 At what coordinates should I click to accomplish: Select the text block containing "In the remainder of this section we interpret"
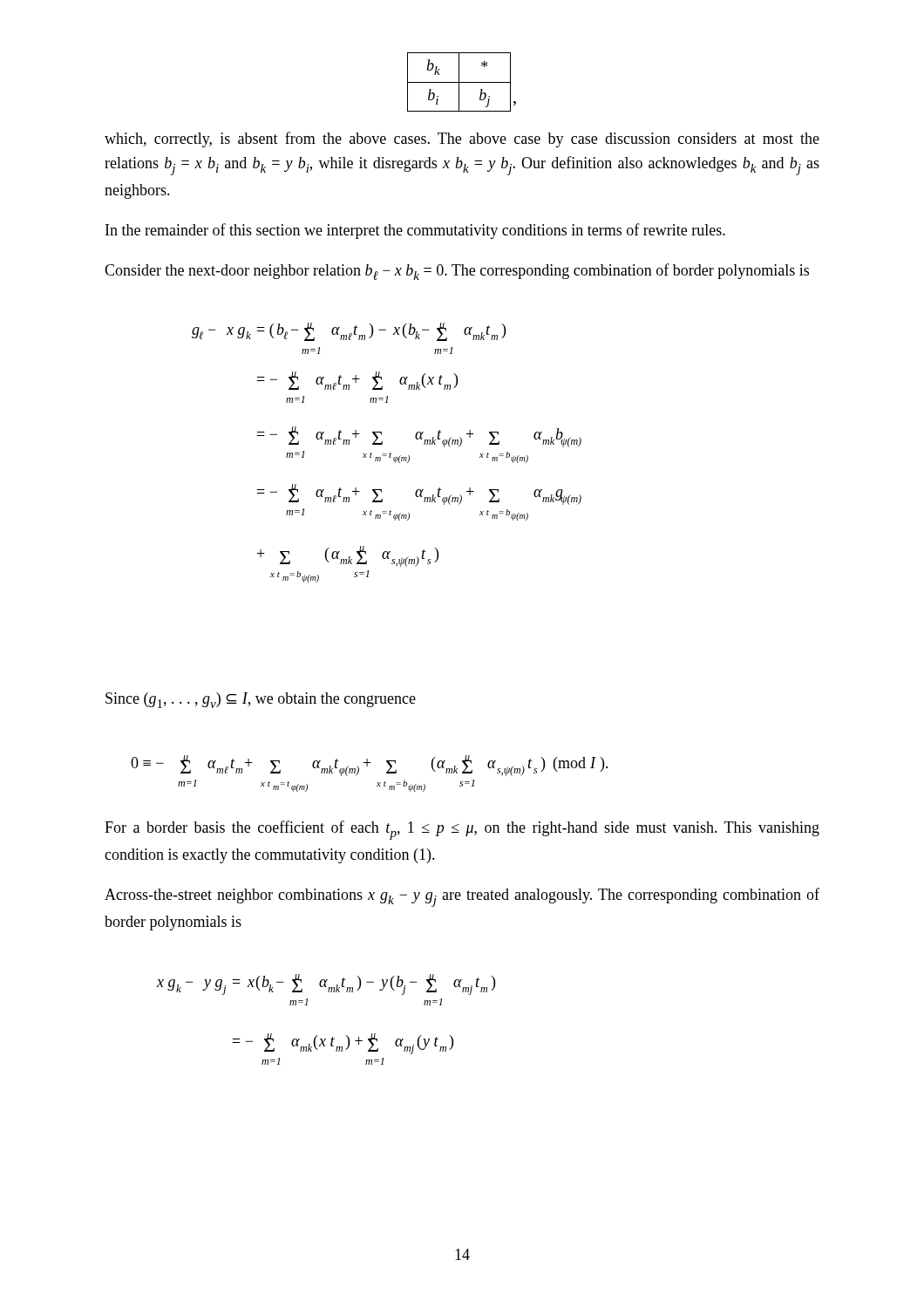click(462, 231)
